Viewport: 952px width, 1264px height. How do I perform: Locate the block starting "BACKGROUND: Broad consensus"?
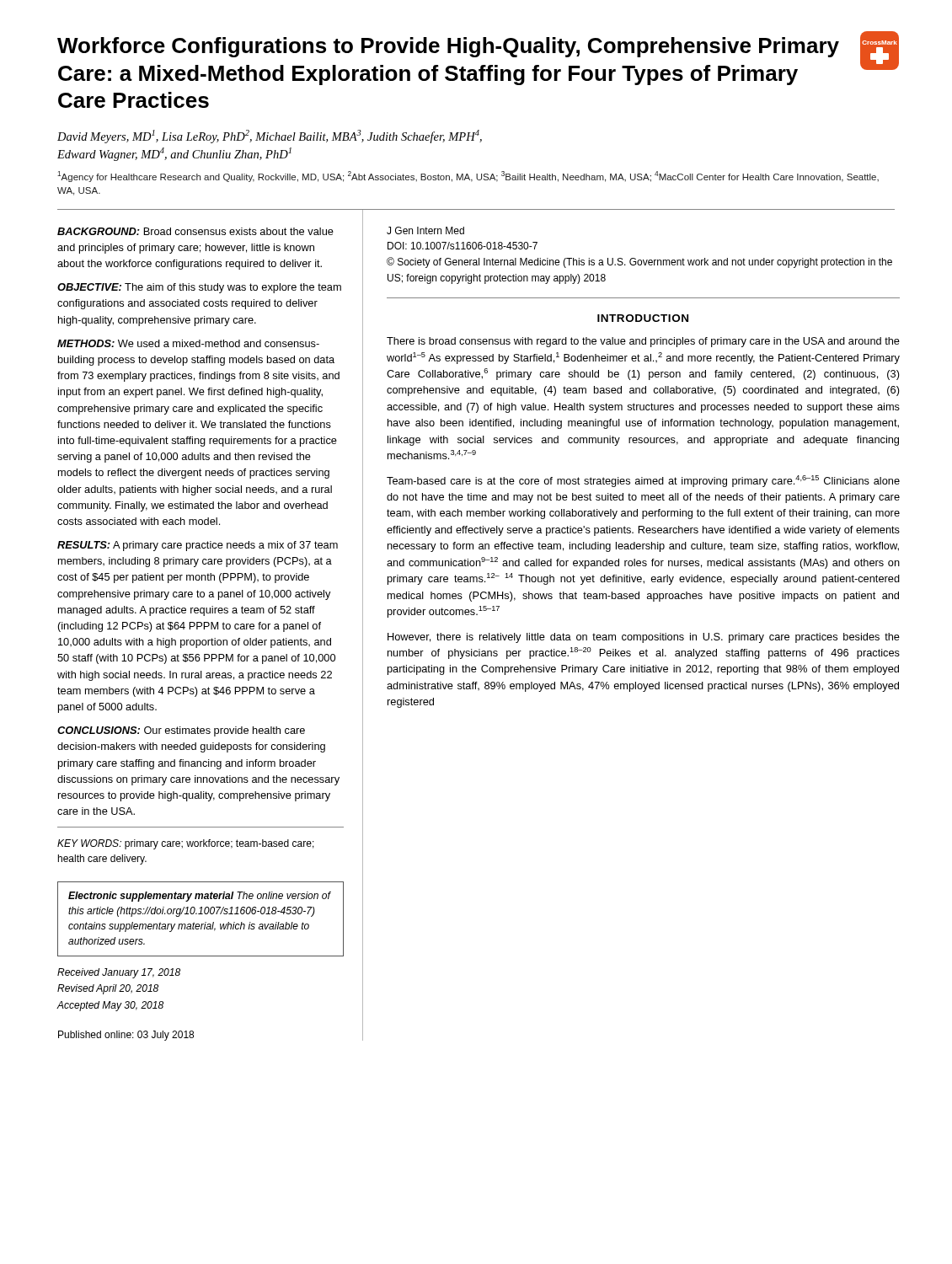pos(195,247)
